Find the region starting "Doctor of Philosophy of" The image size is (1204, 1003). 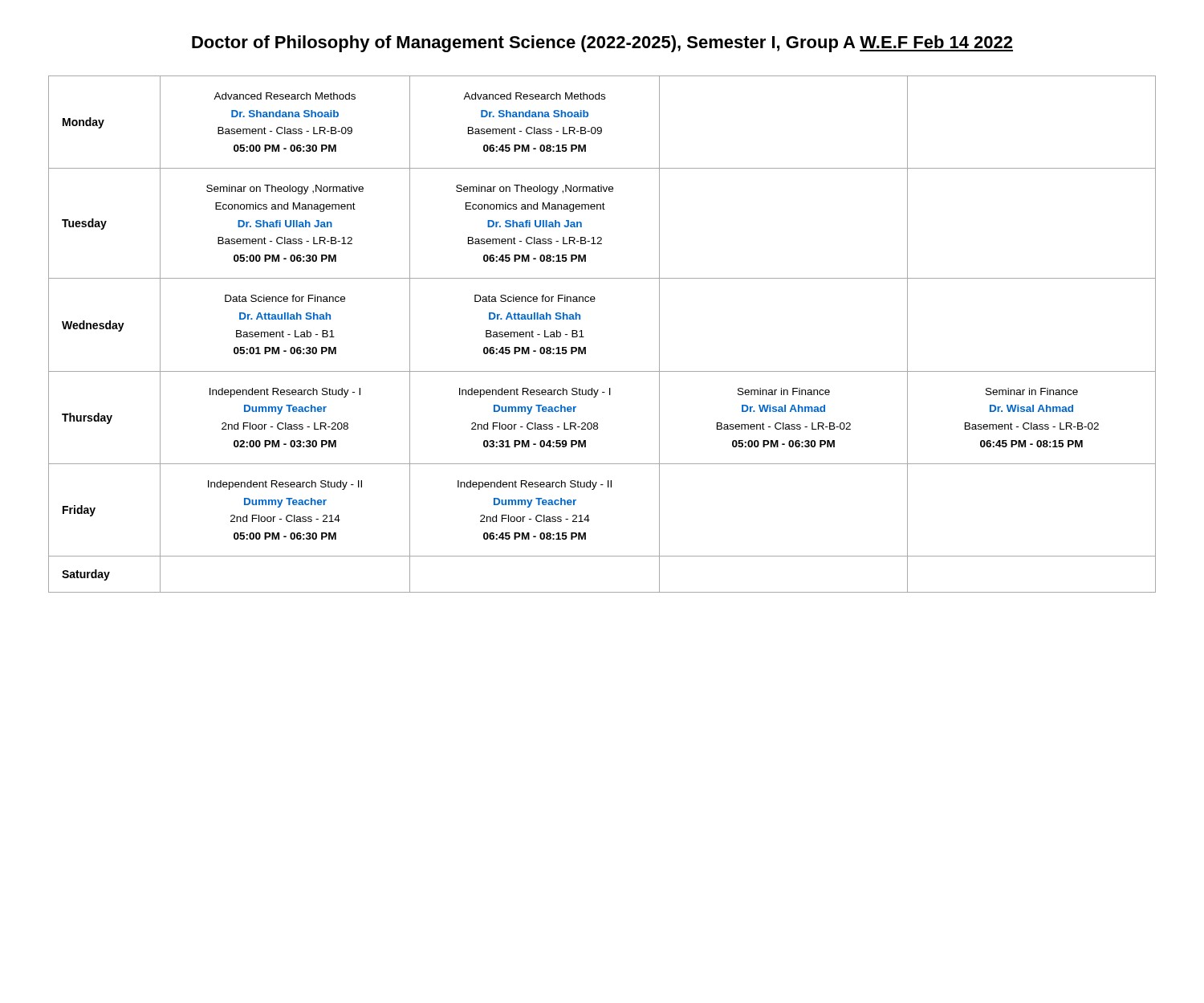(602, 42)
